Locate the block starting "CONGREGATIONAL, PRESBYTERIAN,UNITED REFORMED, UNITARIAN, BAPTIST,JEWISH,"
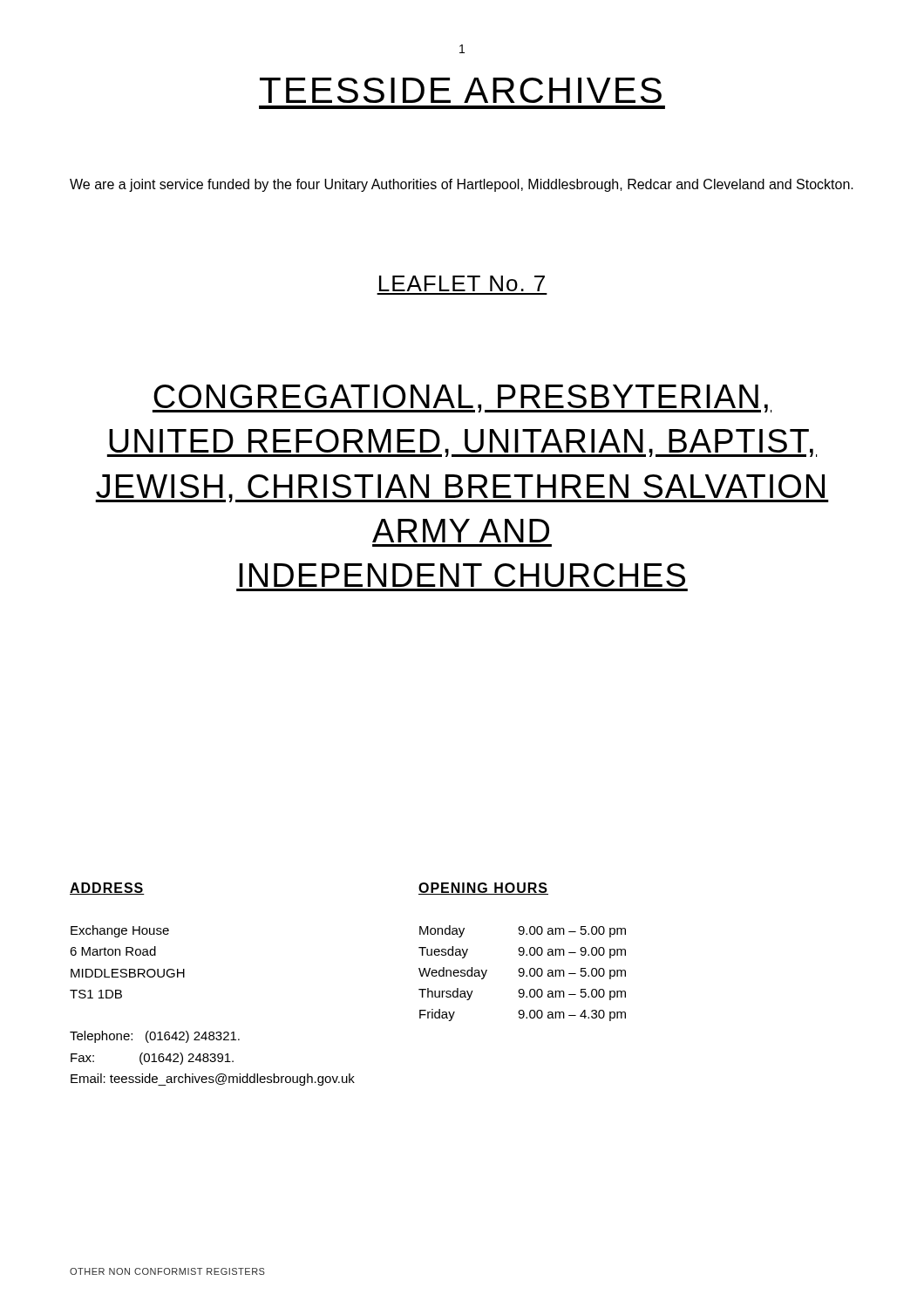Screen dimensions: 1308x924 462,486
